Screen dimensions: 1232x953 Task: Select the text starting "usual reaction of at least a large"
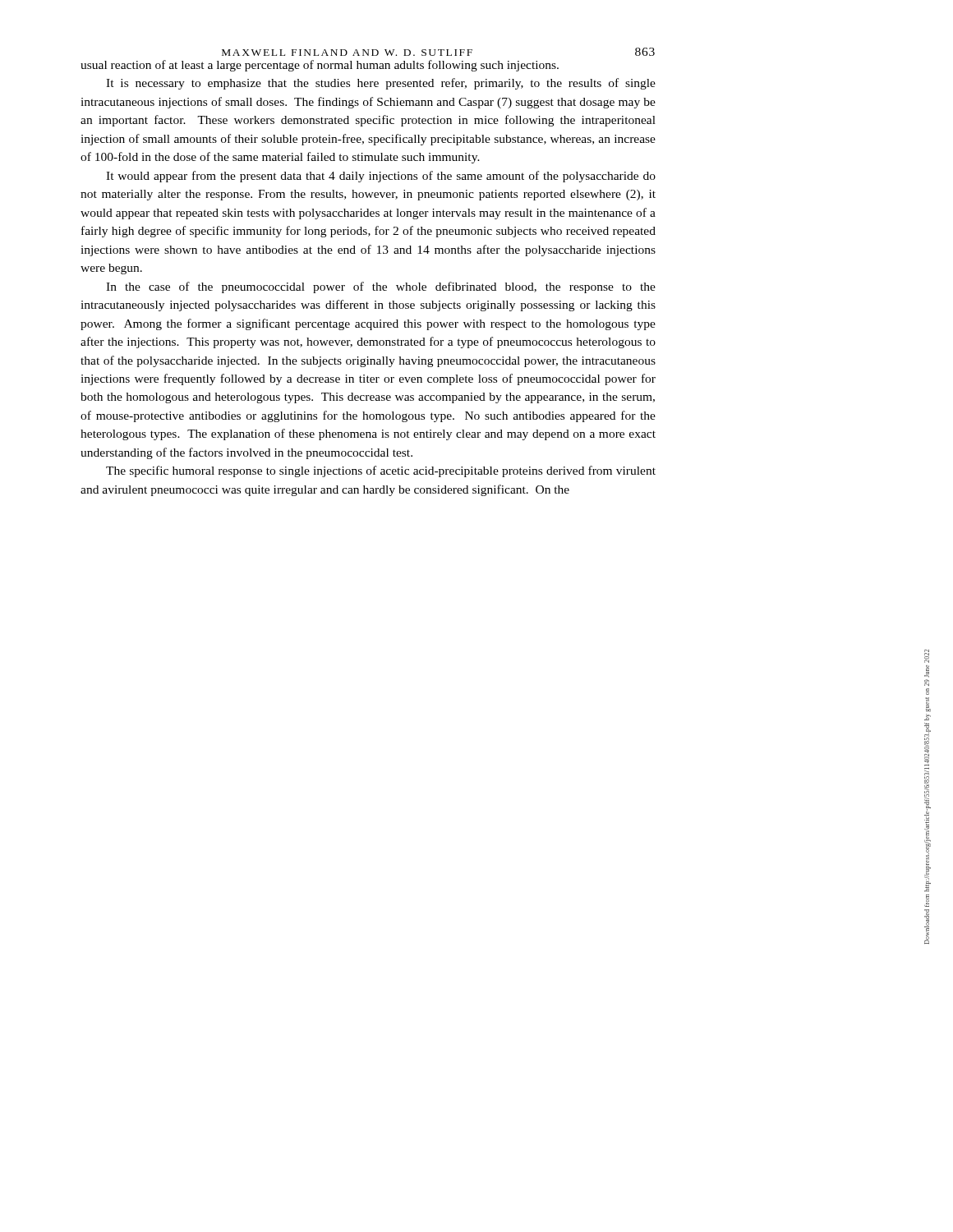click(x=368, y=65)
